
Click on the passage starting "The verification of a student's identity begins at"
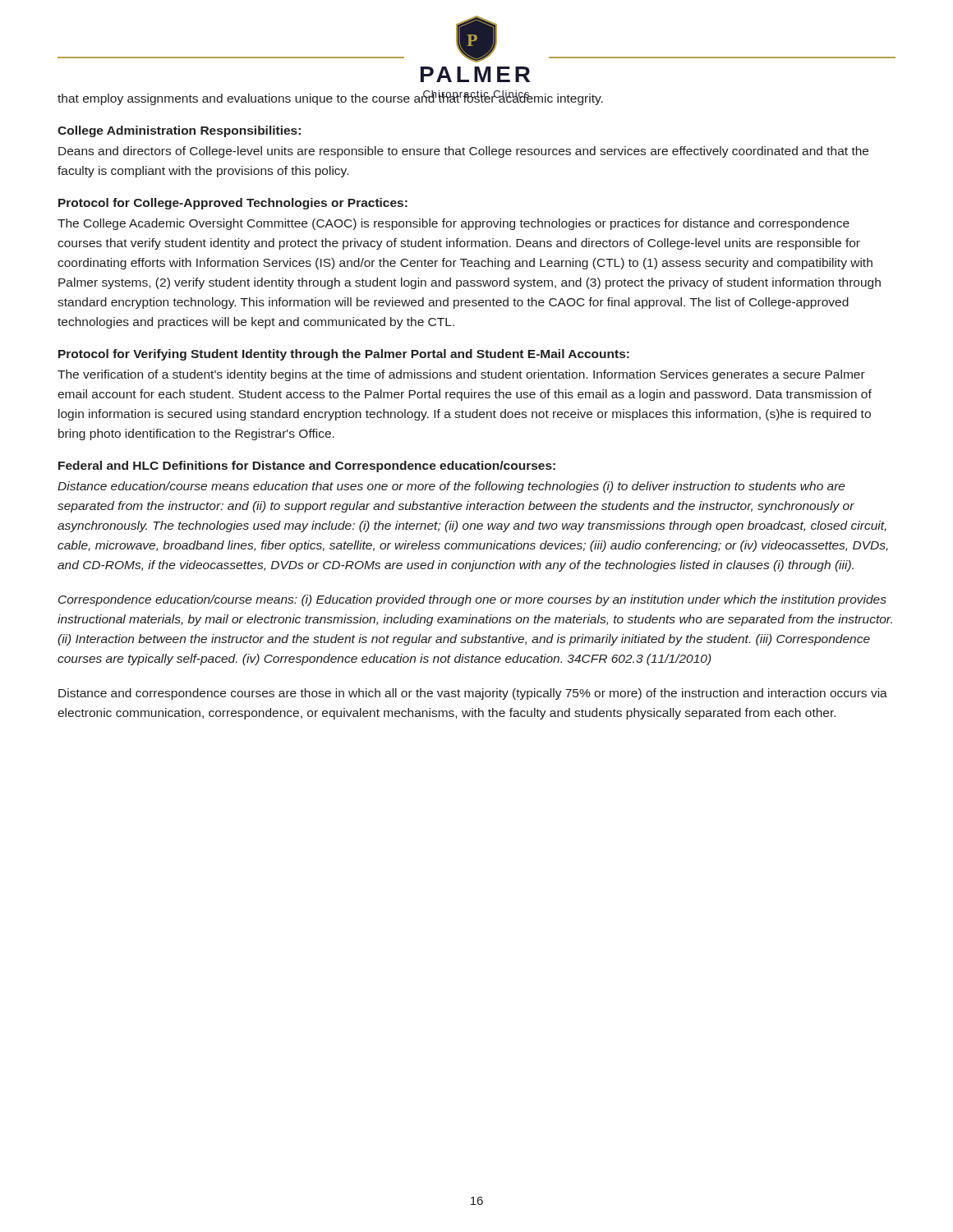point(464,404)
